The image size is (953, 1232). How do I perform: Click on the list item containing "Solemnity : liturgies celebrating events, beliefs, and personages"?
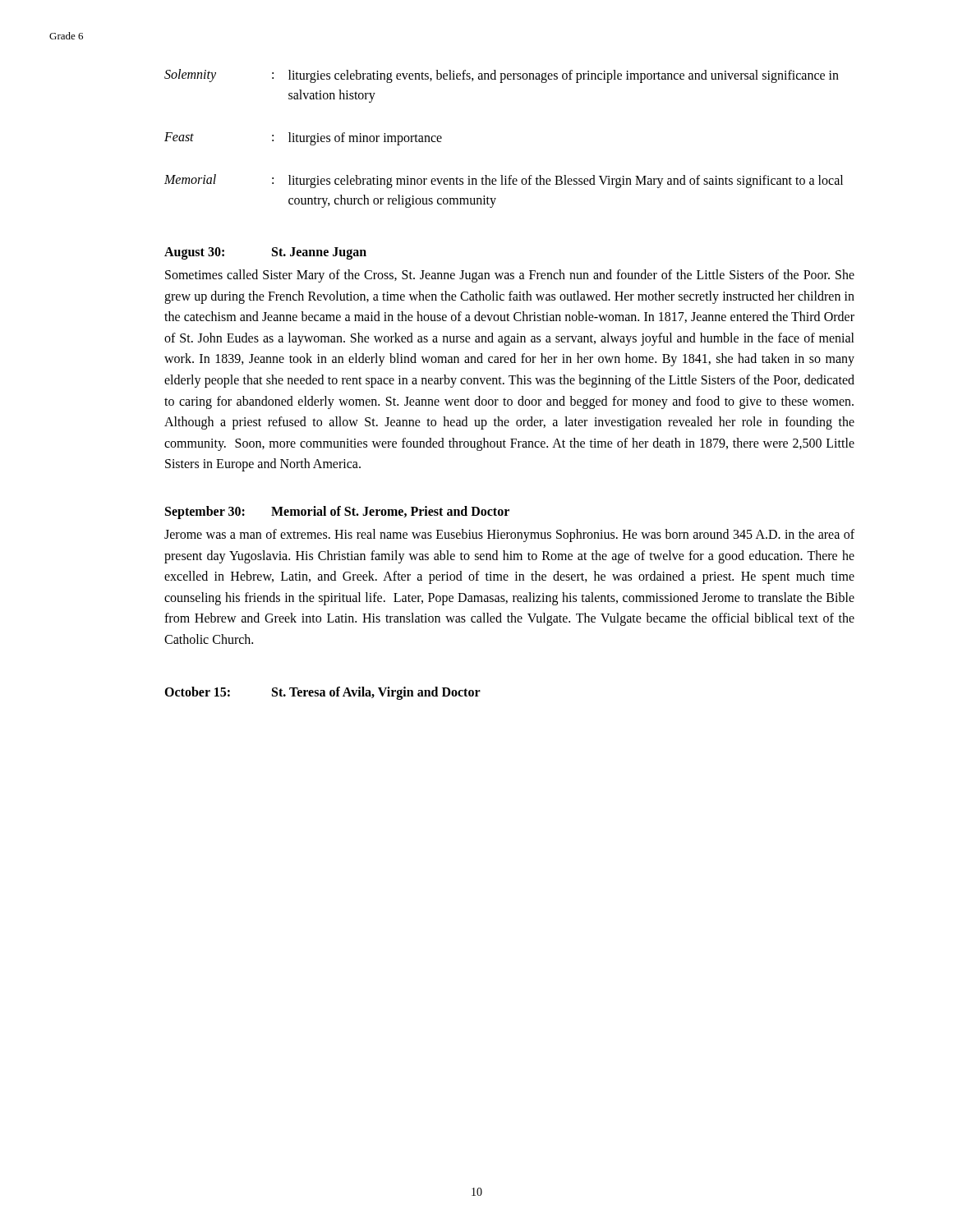point(509,85)
